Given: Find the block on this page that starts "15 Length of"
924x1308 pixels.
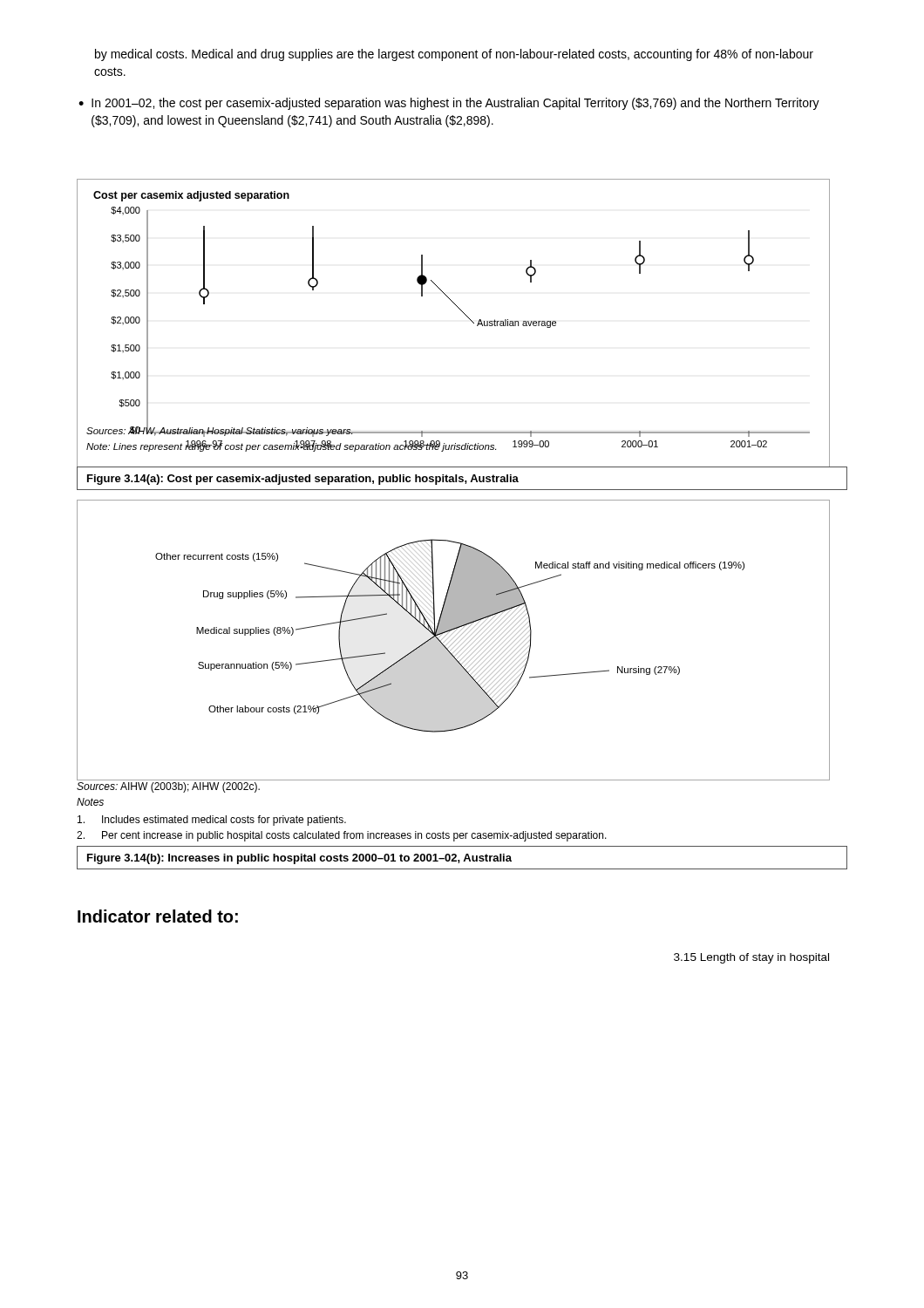Looking at the screenshot, I should pos(752,957).
